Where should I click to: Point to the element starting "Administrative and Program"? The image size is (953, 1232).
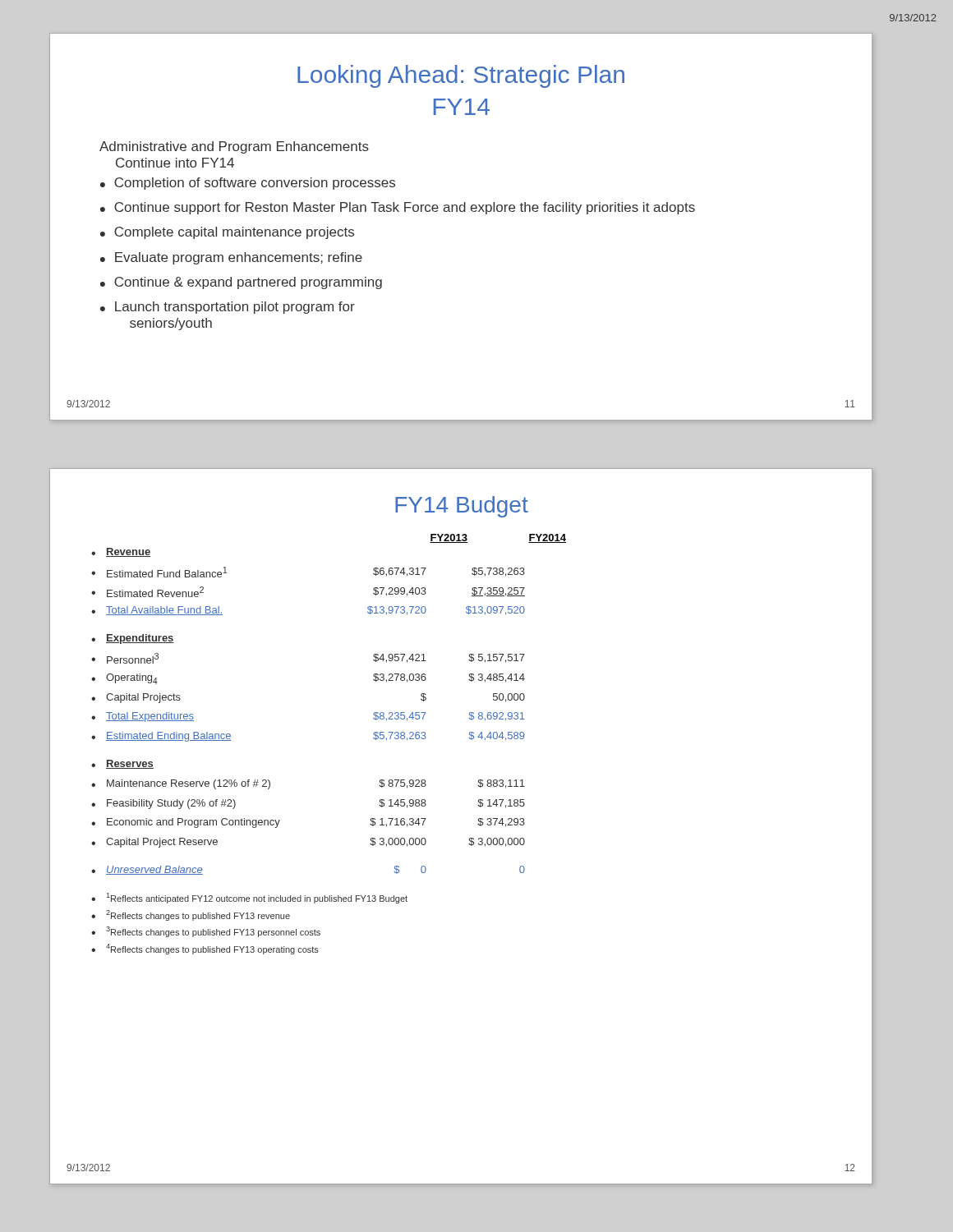[x=234, y=155]
